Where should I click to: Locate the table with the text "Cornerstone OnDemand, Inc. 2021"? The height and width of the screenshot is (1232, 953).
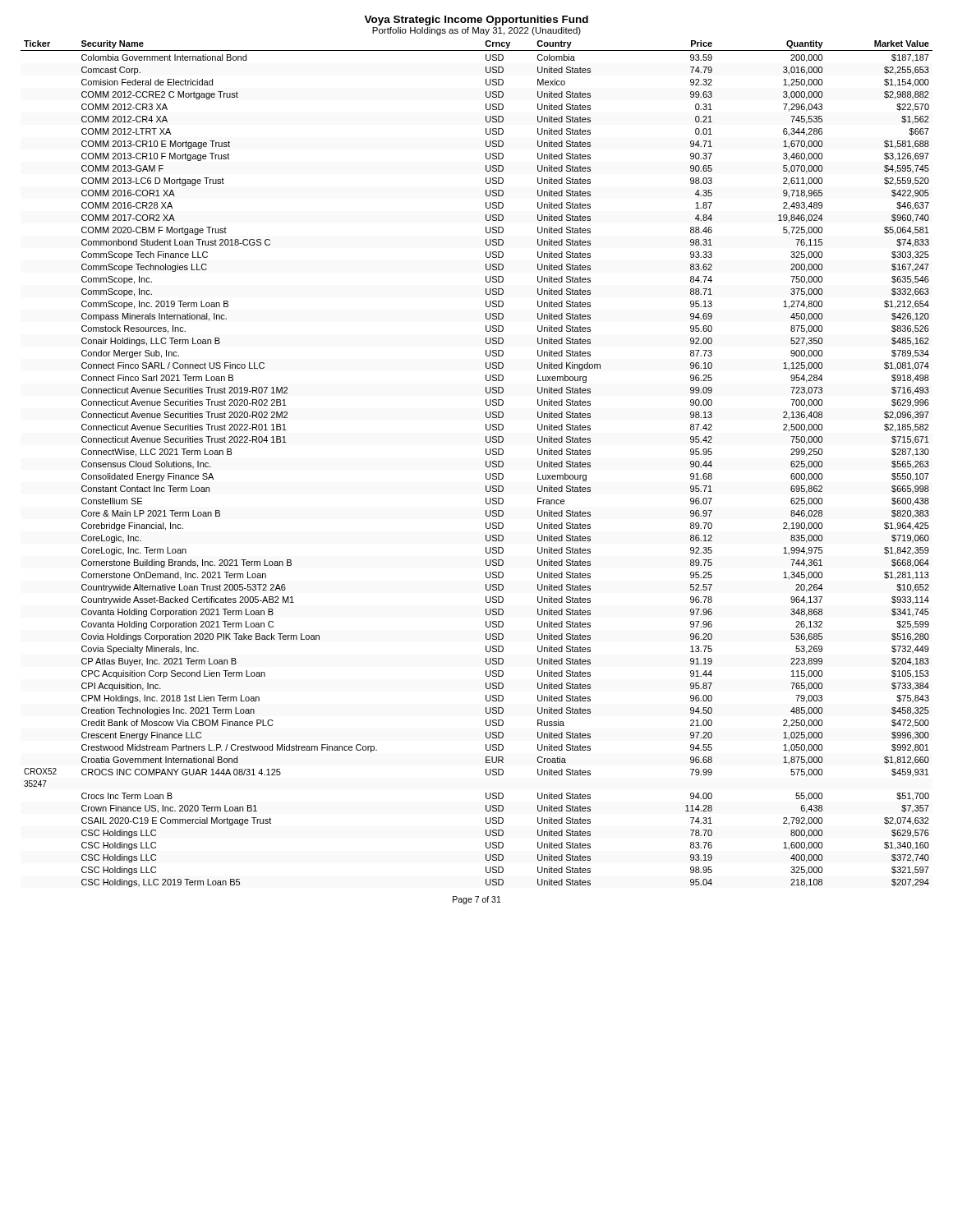pos(476,462)
